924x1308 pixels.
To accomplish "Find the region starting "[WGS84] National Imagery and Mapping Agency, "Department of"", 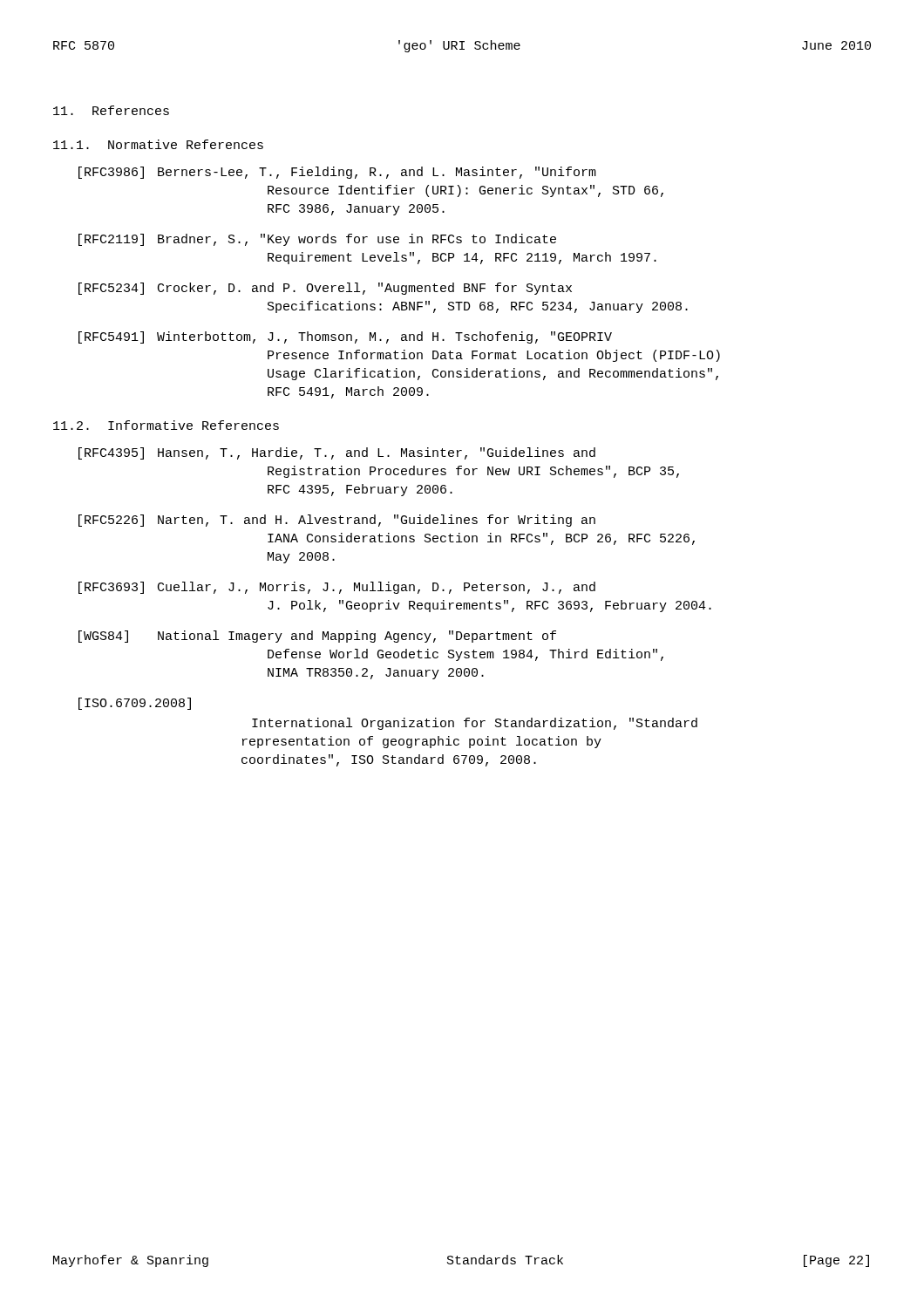I will pyautogui.click(x=462, y=655).
